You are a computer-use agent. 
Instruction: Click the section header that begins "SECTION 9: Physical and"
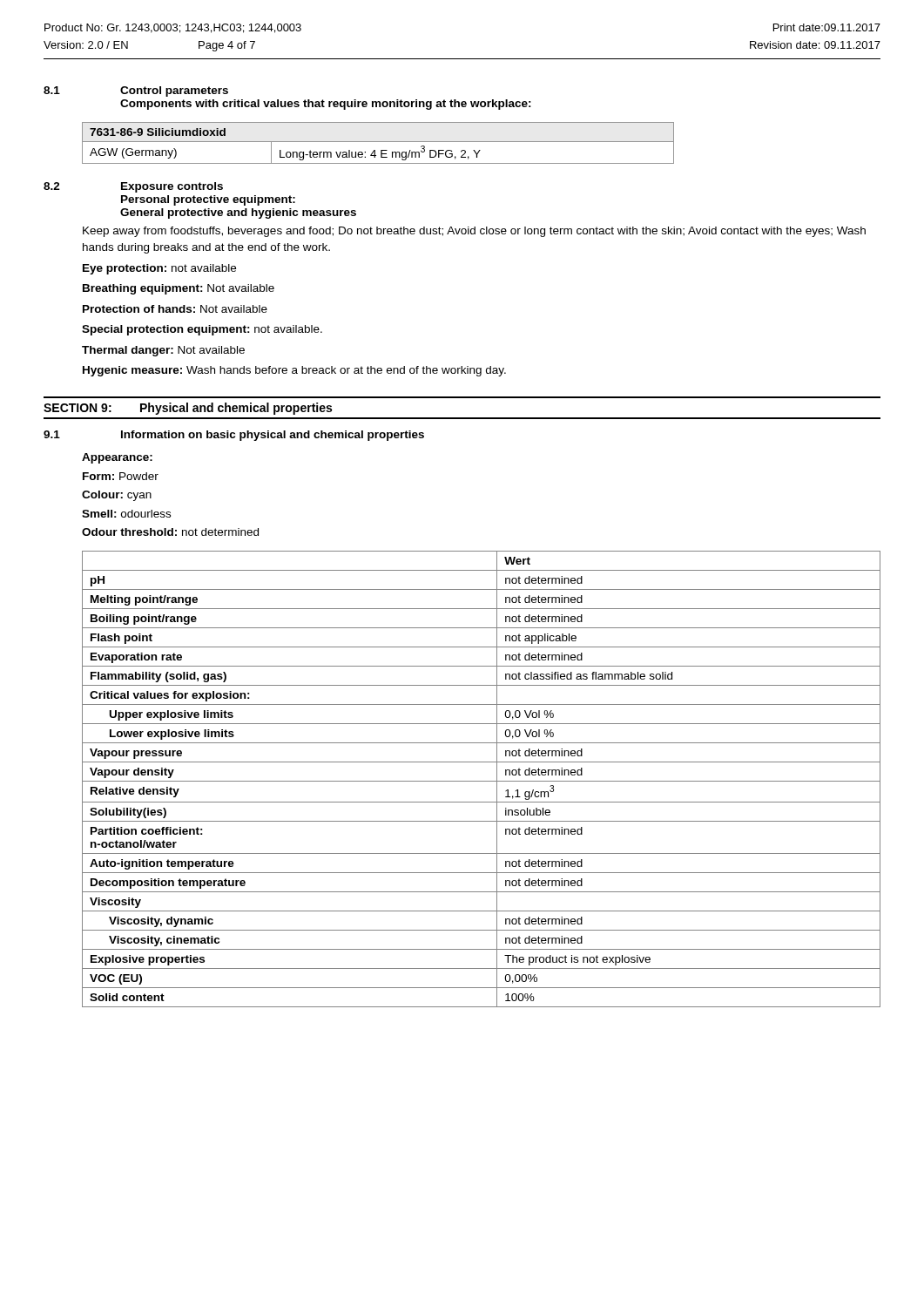(188, 408)
